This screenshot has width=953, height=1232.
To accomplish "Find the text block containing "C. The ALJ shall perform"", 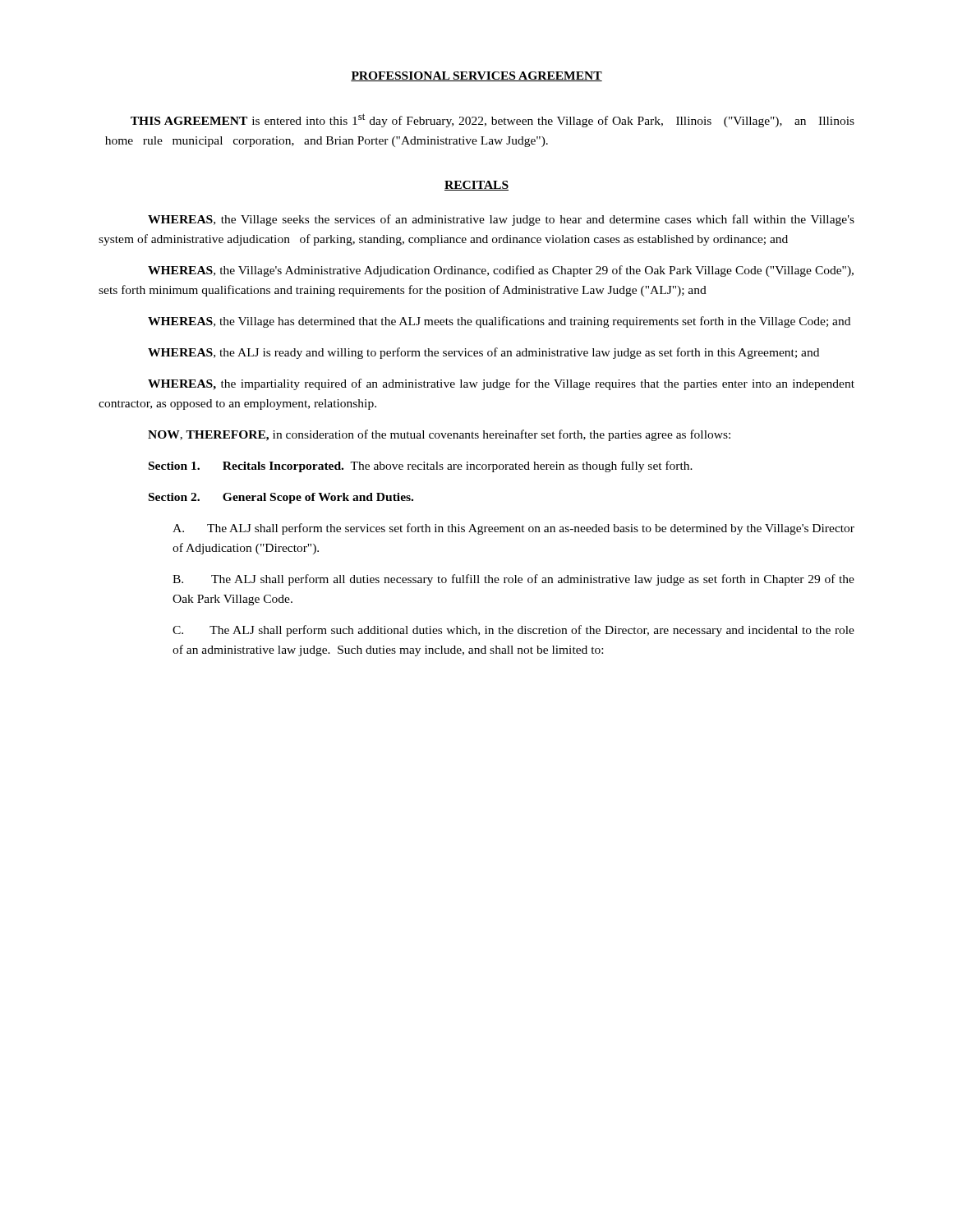I will (476, 640).
